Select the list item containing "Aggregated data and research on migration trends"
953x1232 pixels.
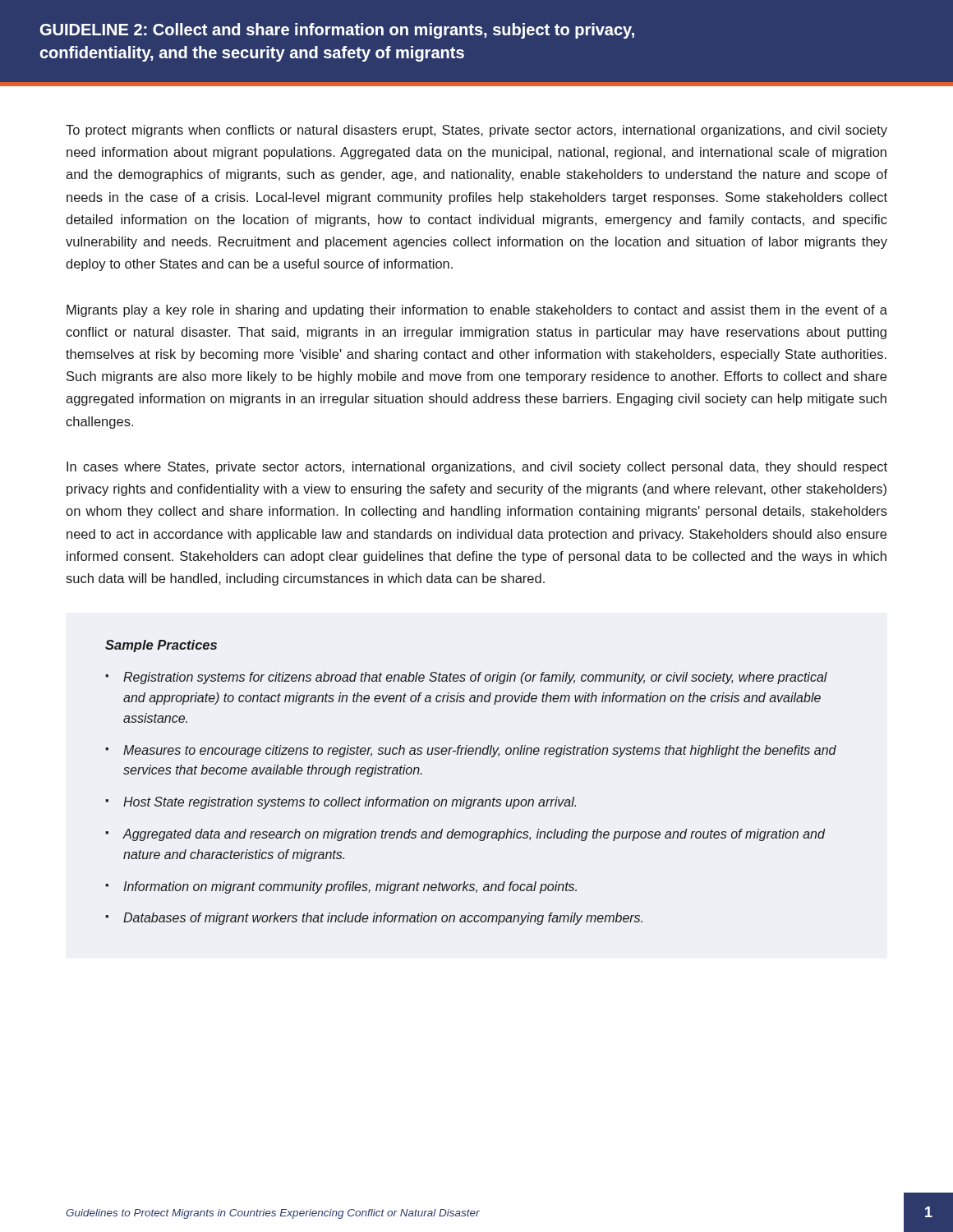(474, 844)
